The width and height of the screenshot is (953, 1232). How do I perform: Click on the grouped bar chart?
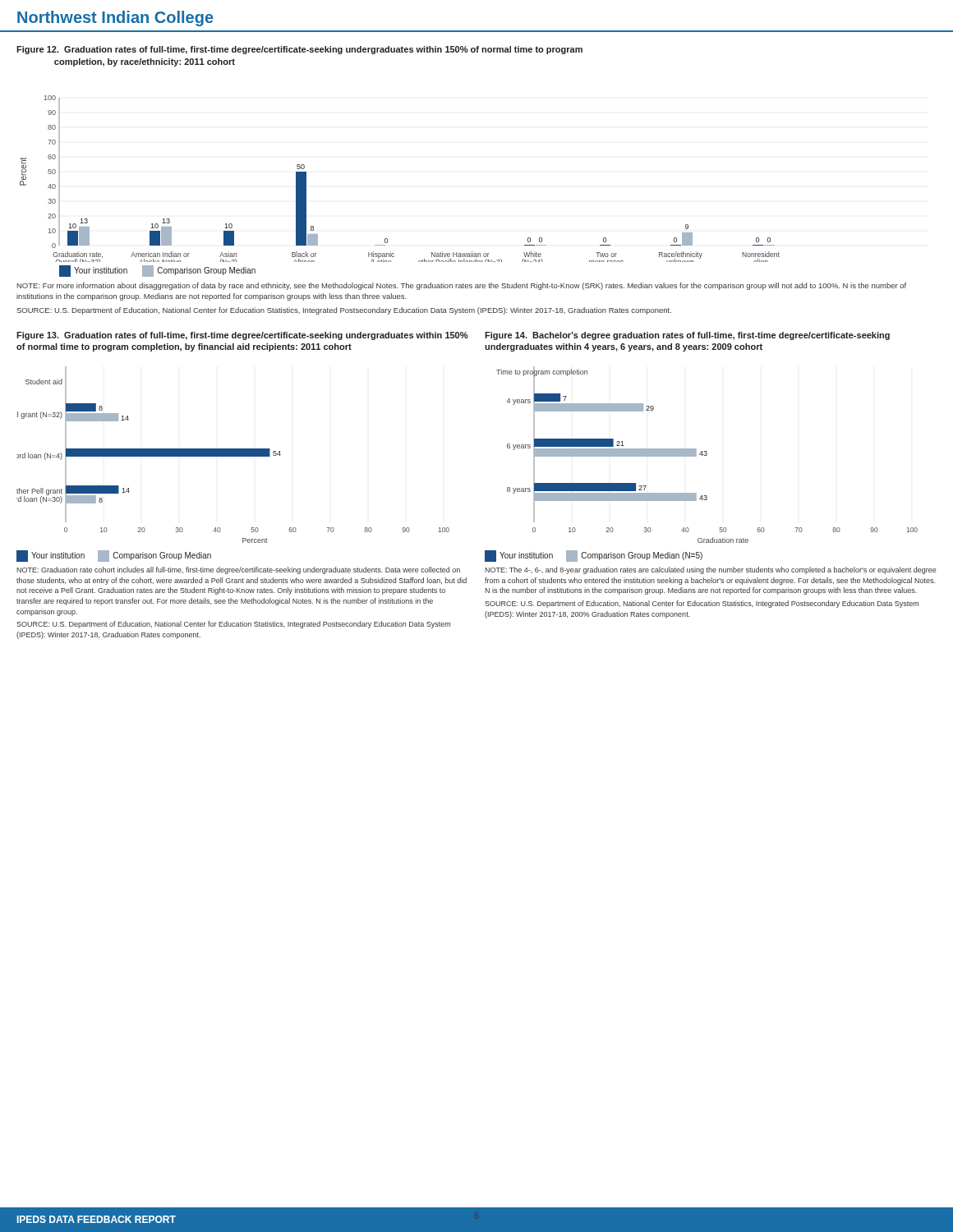coord(476,173)
